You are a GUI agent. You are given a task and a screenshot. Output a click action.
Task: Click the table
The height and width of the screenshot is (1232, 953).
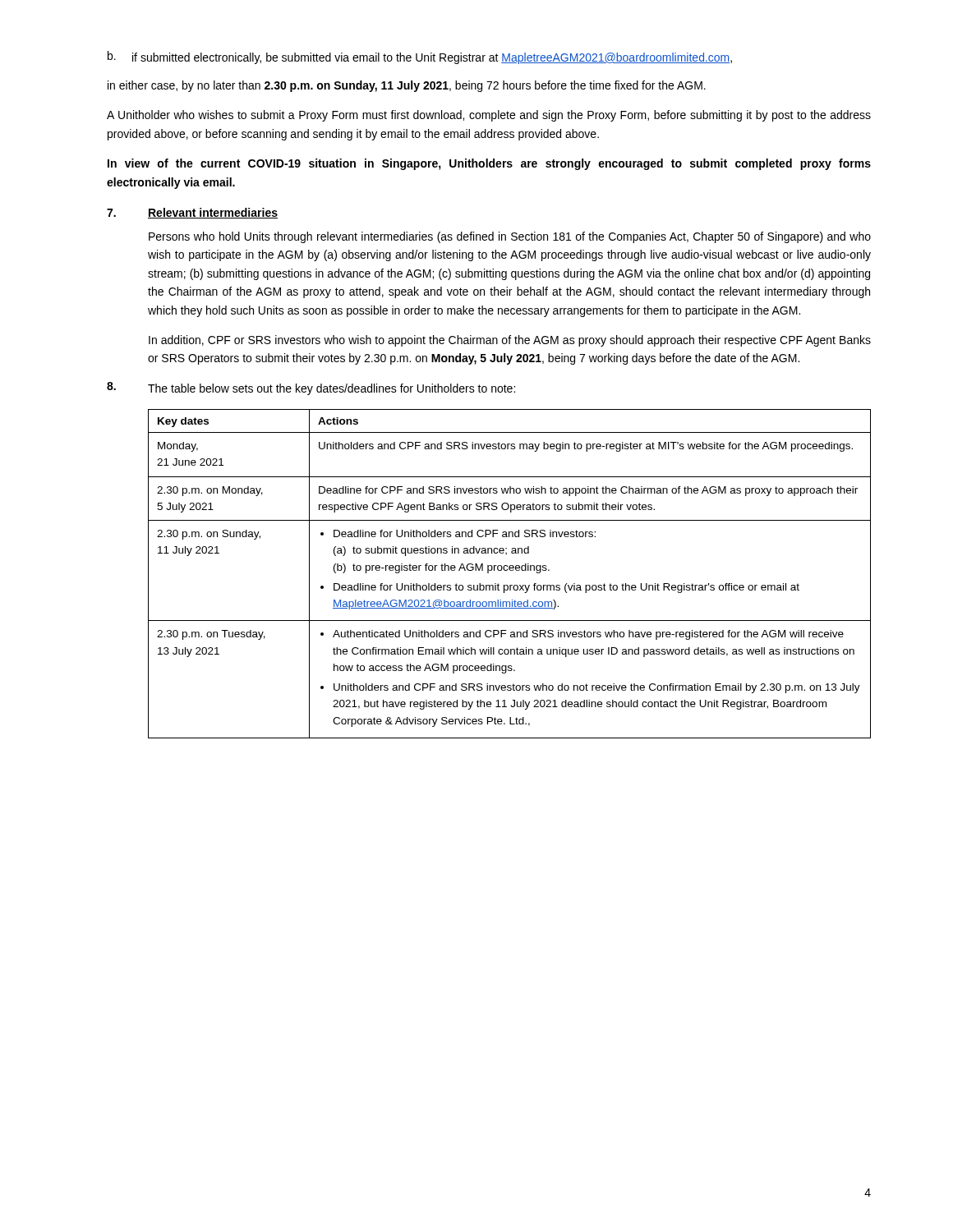(509, 574)
